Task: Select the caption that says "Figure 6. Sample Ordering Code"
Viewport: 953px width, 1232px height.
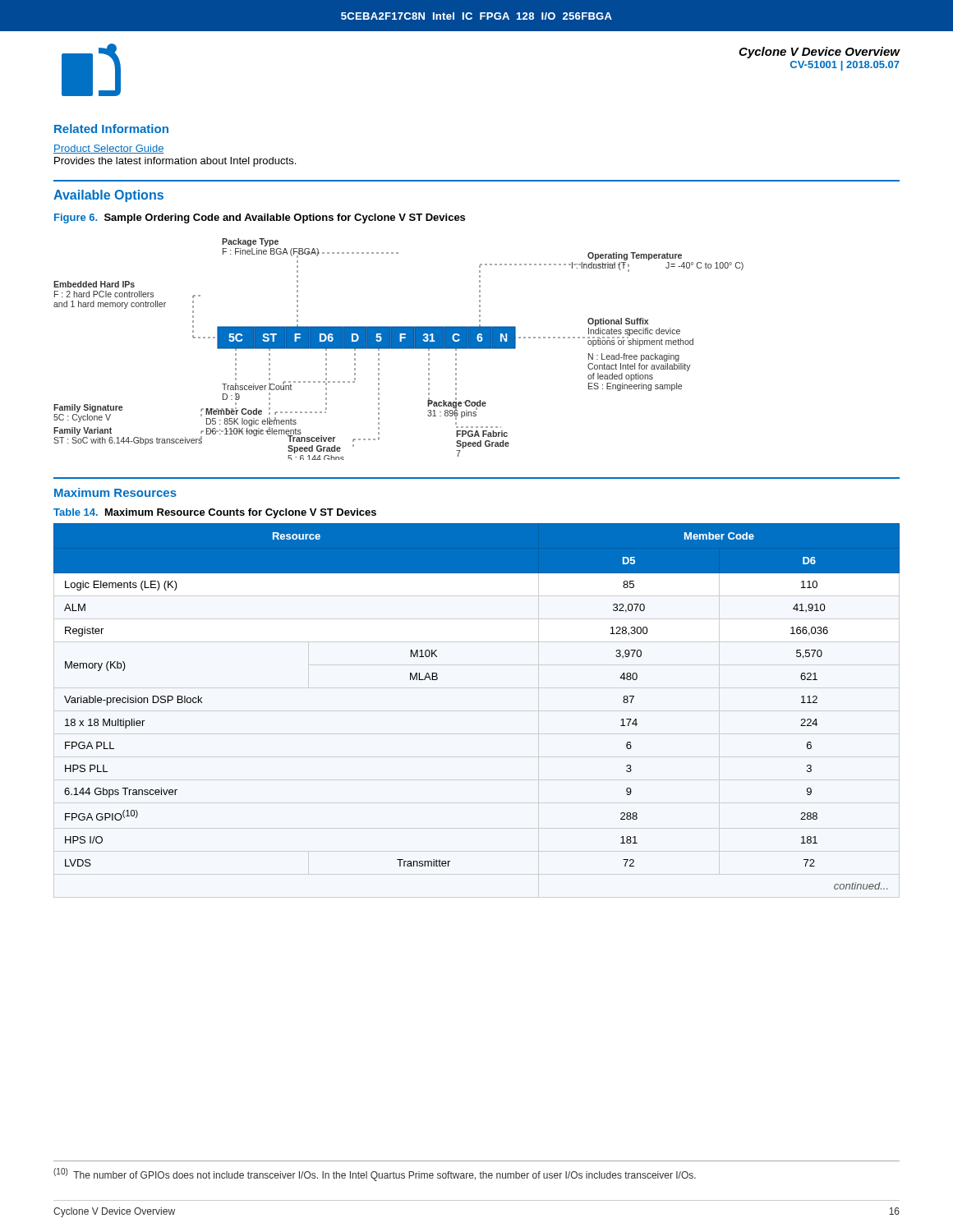Action: pyautogui.click(x=260, y=217)
